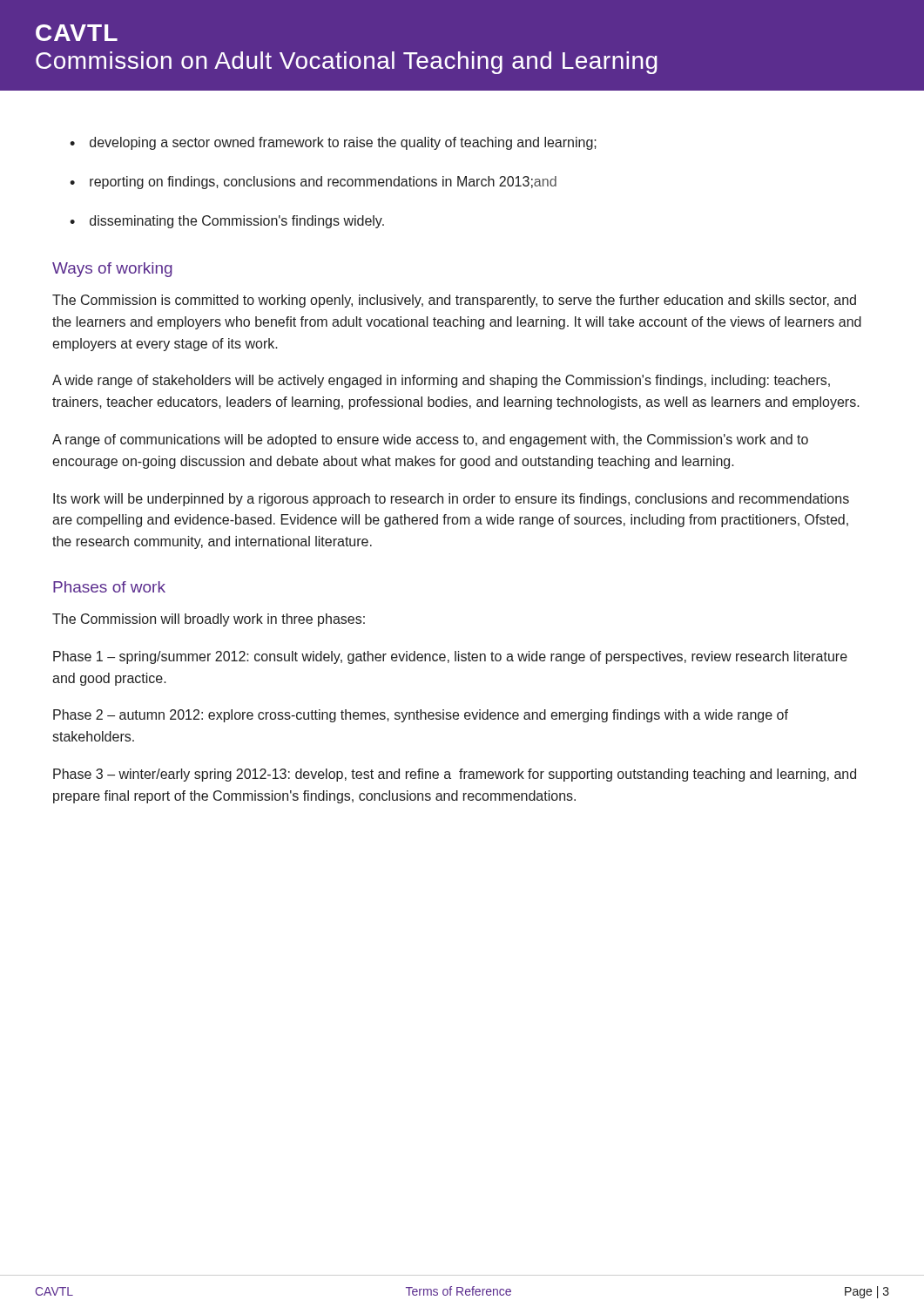Viewport: 924px width, 1307px height.
Task: Find the text block with the text "Its work will be"
Action: click(x=451, y=520)
